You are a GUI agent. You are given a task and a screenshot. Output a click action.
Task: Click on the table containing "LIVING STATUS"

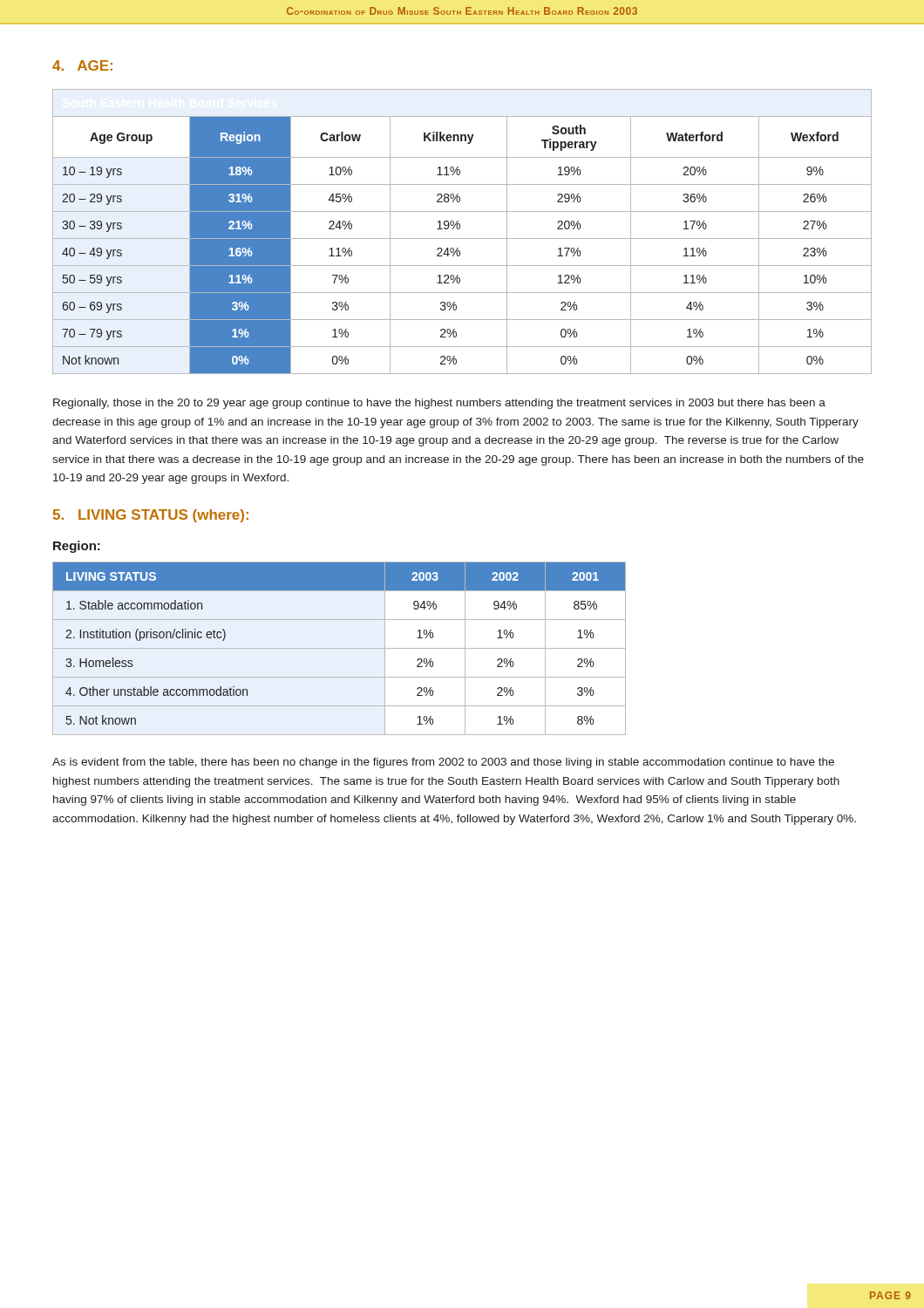(462, 648)
